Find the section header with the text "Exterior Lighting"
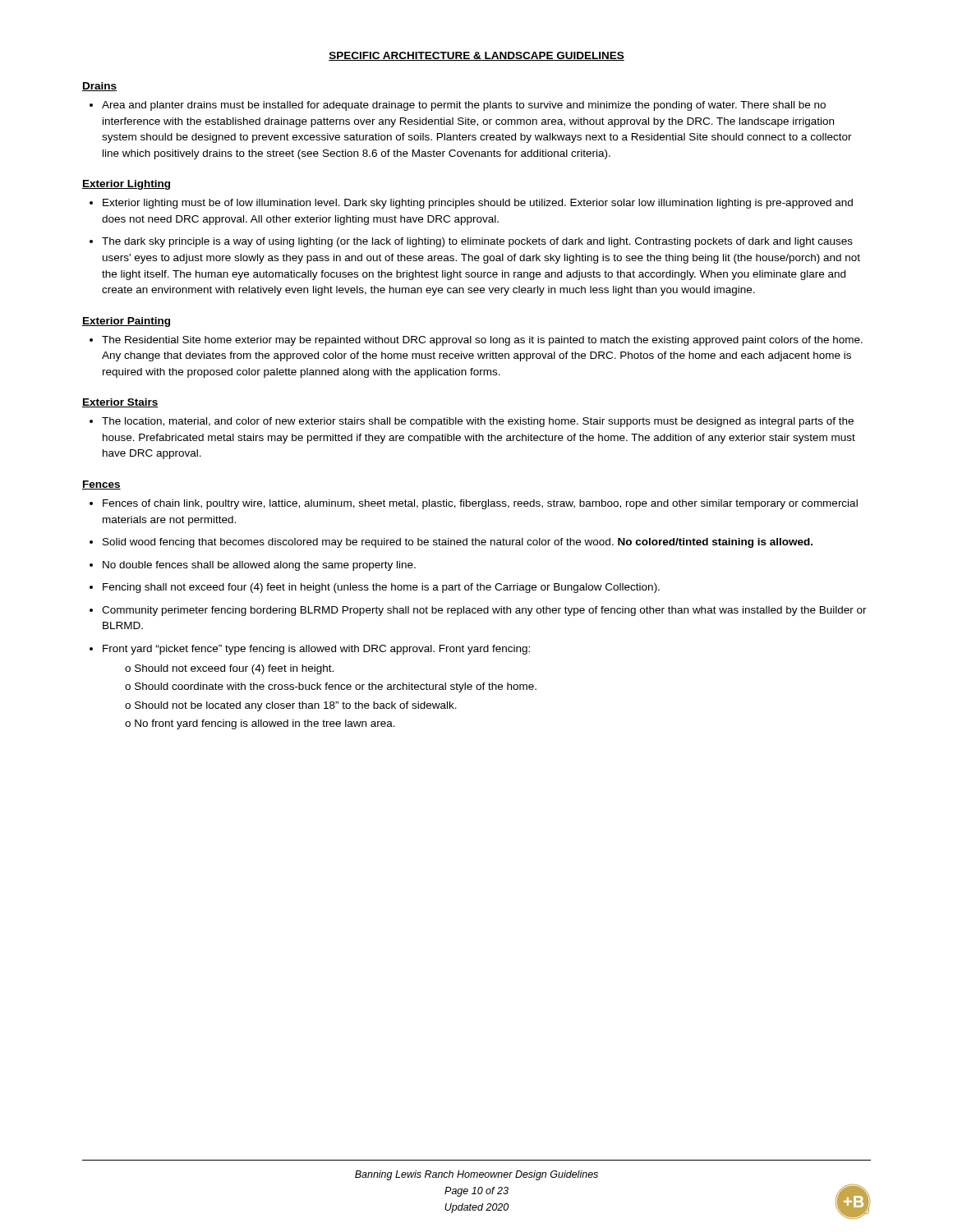Image resolution: width=953 pixels, height=1232 pixels. [x=127, y=184]
